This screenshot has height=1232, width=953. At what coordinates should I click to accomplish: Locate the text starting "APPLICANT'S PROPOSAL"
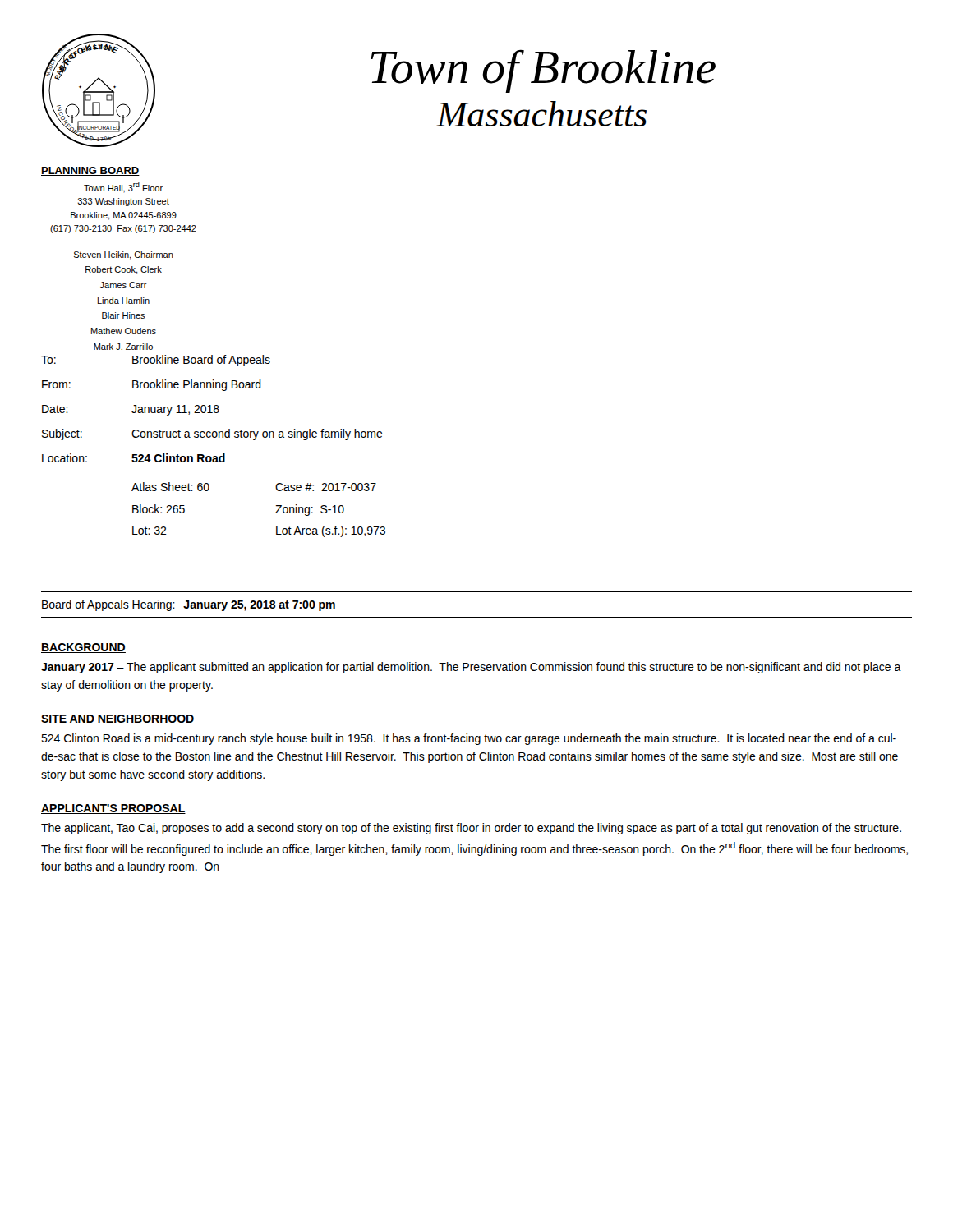tap(113, 809)
